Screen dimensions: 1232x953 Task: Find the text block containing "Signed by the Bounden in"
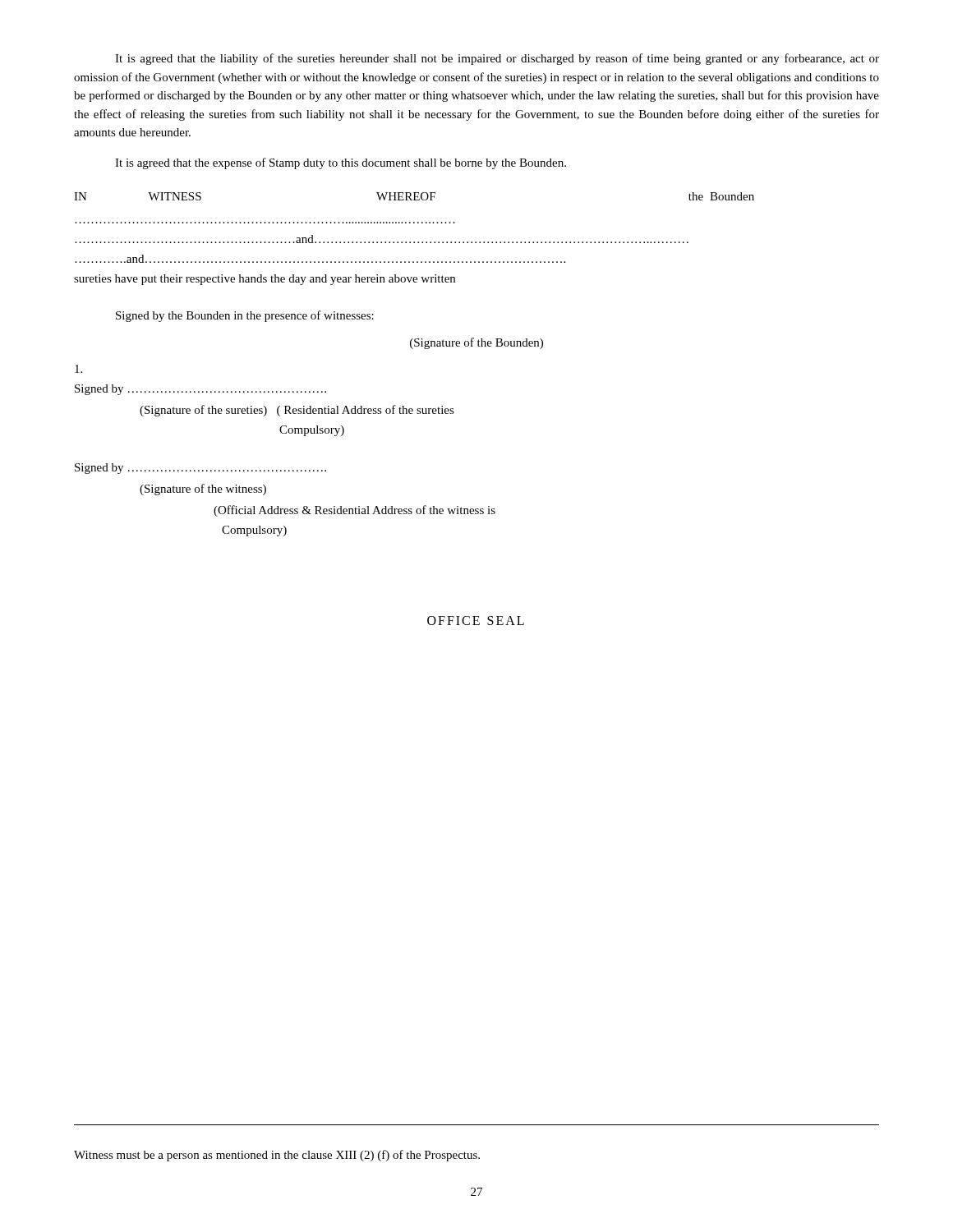click(245, 315)
